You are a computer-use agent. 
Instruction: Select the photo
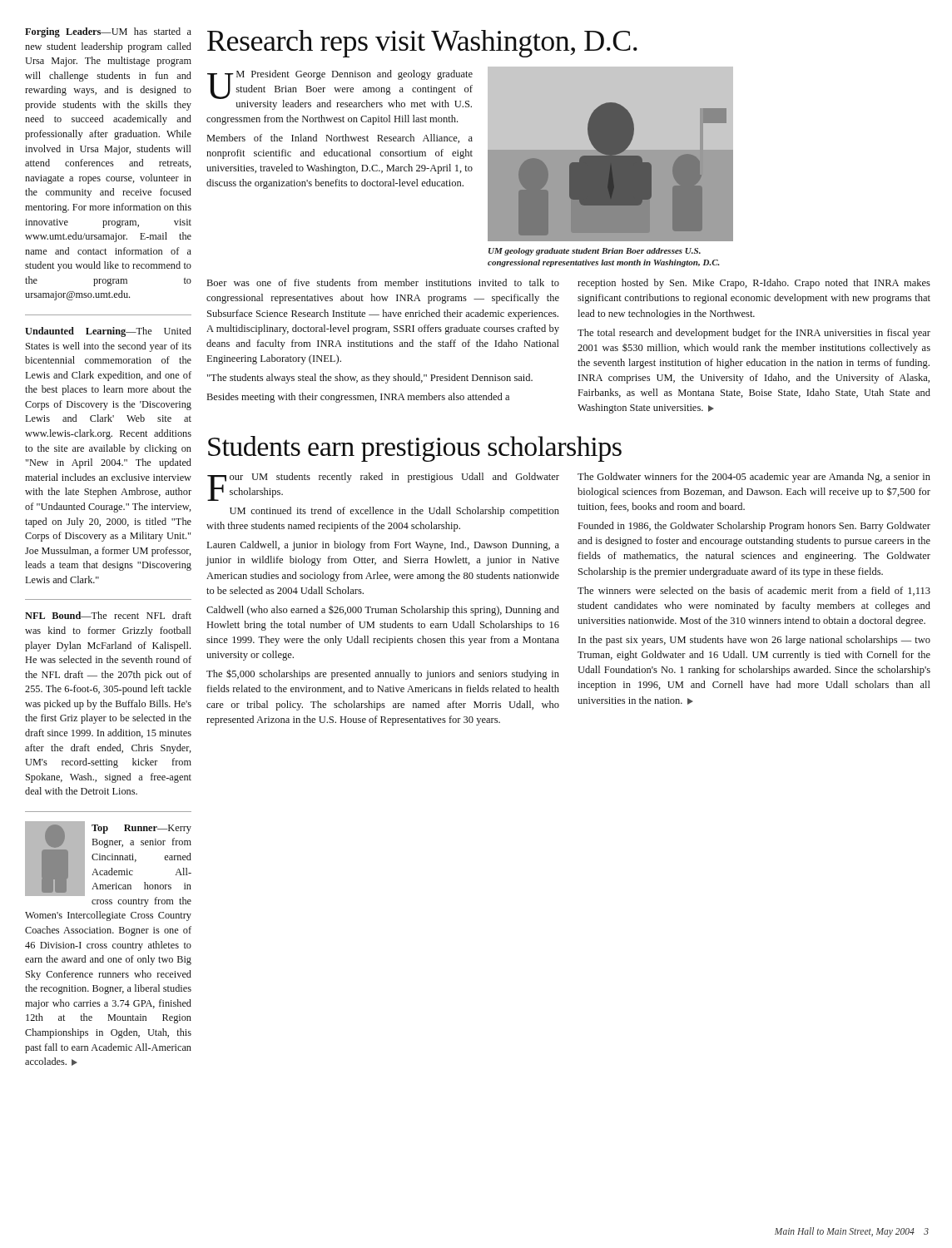point(610,154)
